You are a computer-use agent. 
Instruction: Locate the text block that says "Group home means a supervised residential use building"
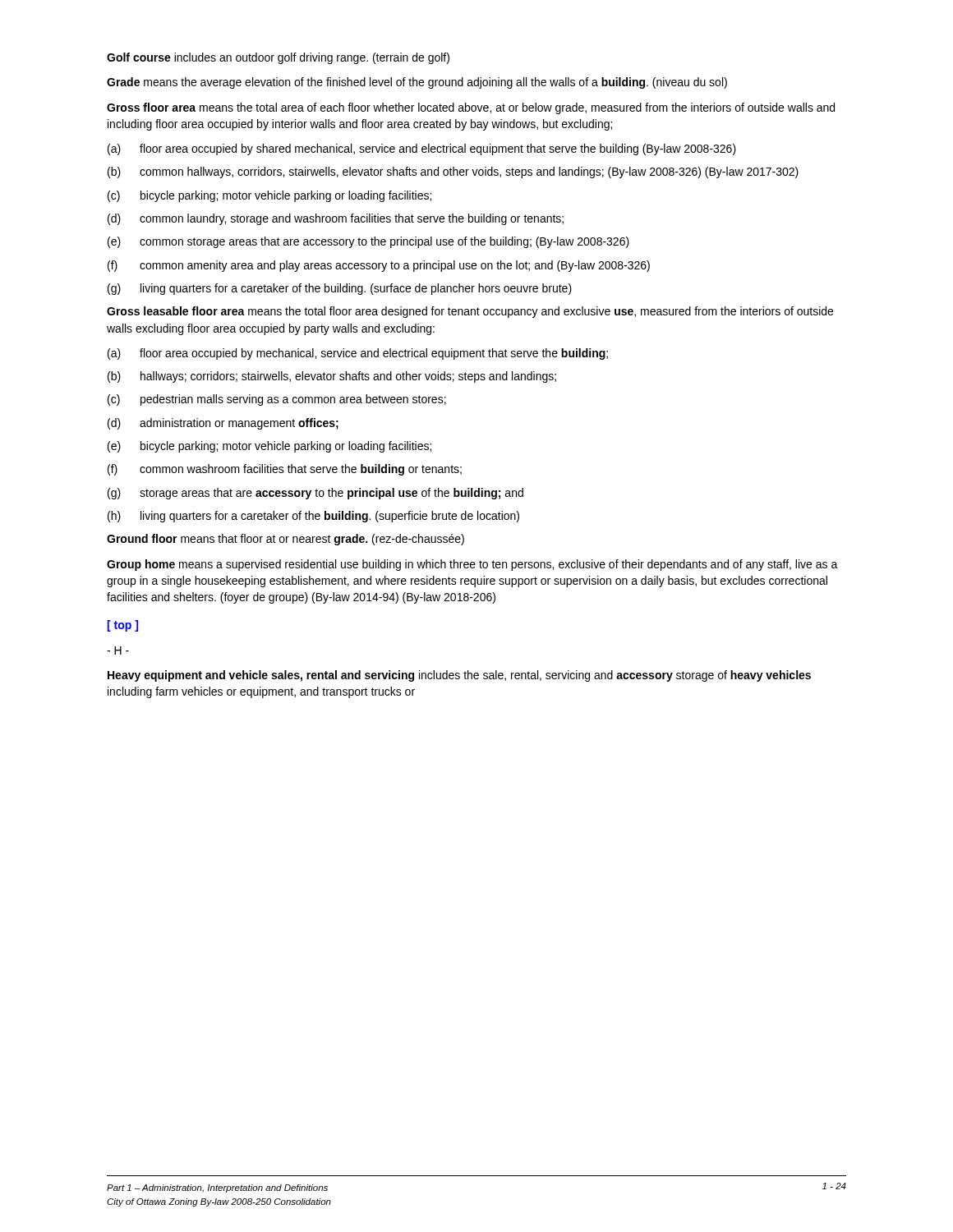click(x=472, y=581)
